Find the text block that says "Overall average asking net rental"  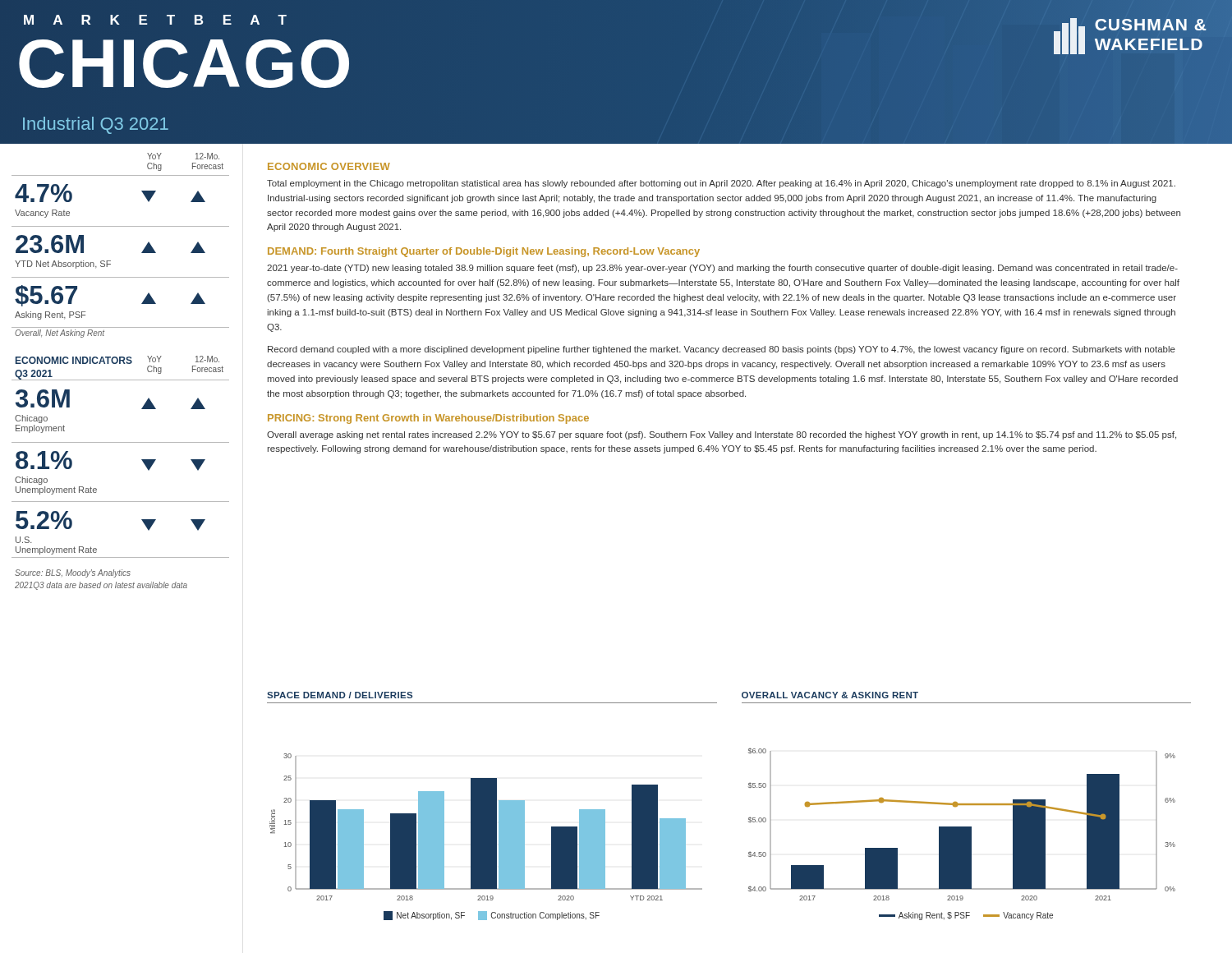pyautogui.click(x=722, y=442)
